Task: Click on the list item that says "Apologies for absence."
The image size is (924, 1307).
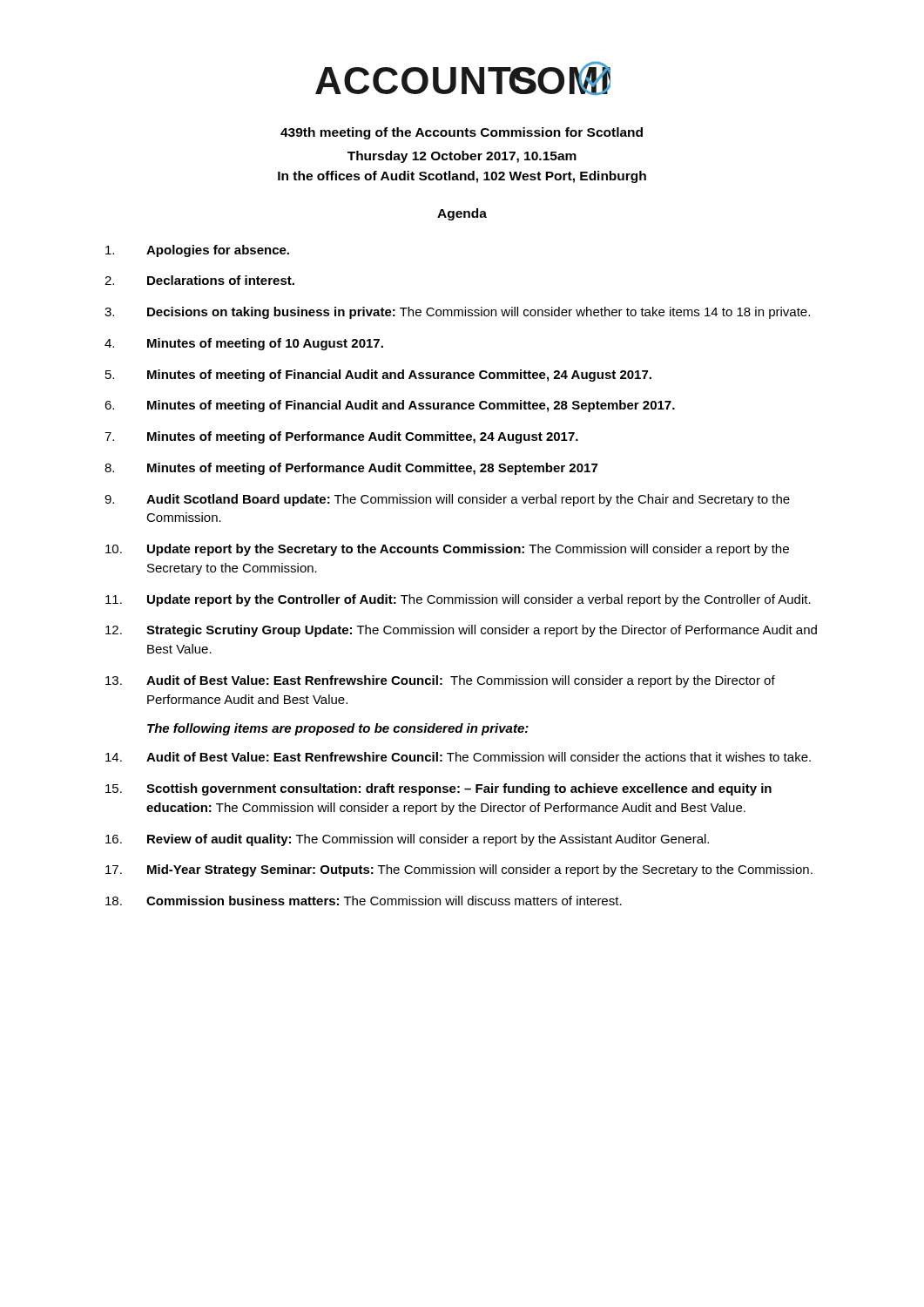Action: point(197,251)
